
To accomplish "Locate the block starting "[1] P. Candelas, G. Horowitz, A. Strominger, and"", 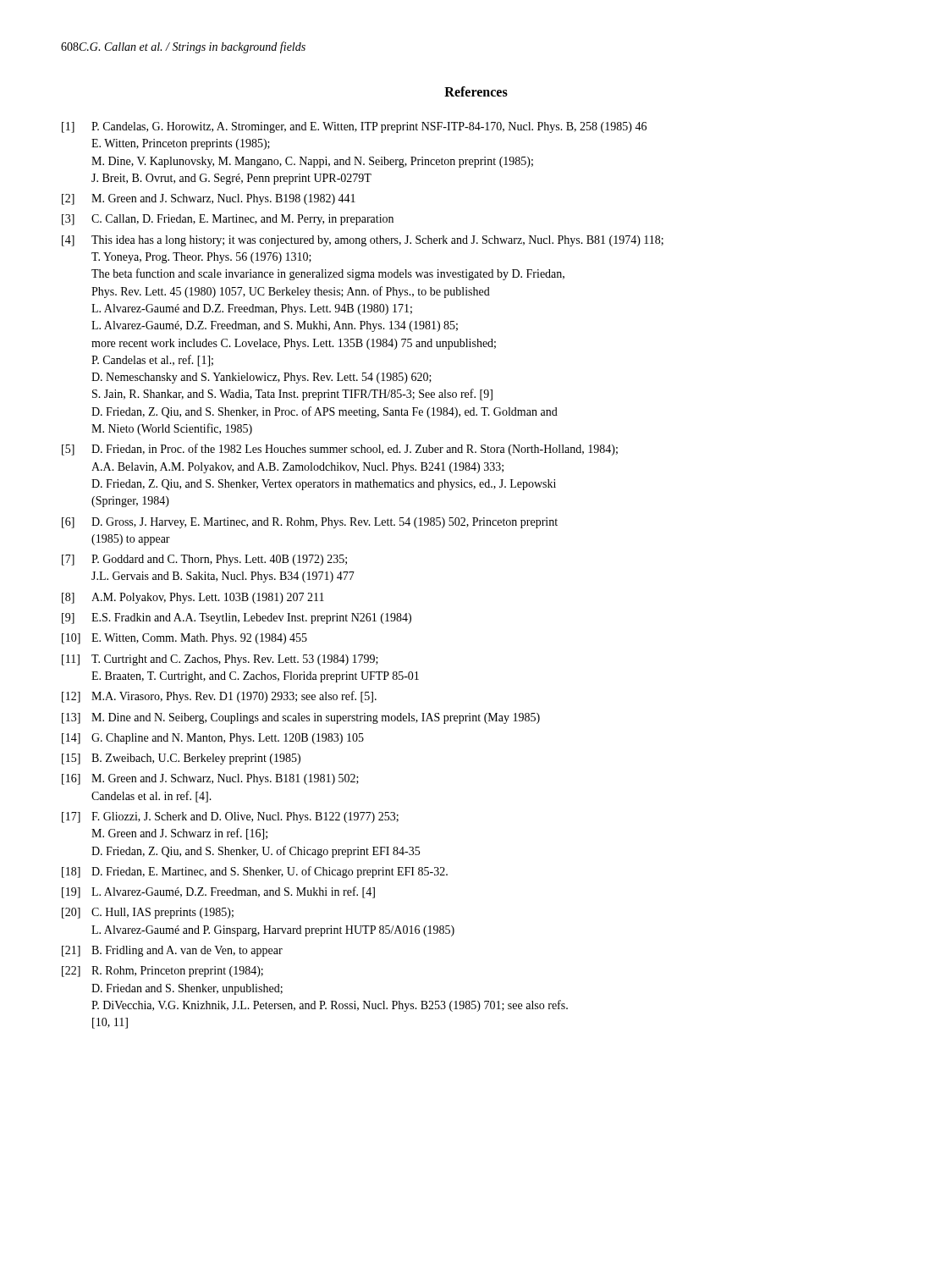I will [476, 153].
